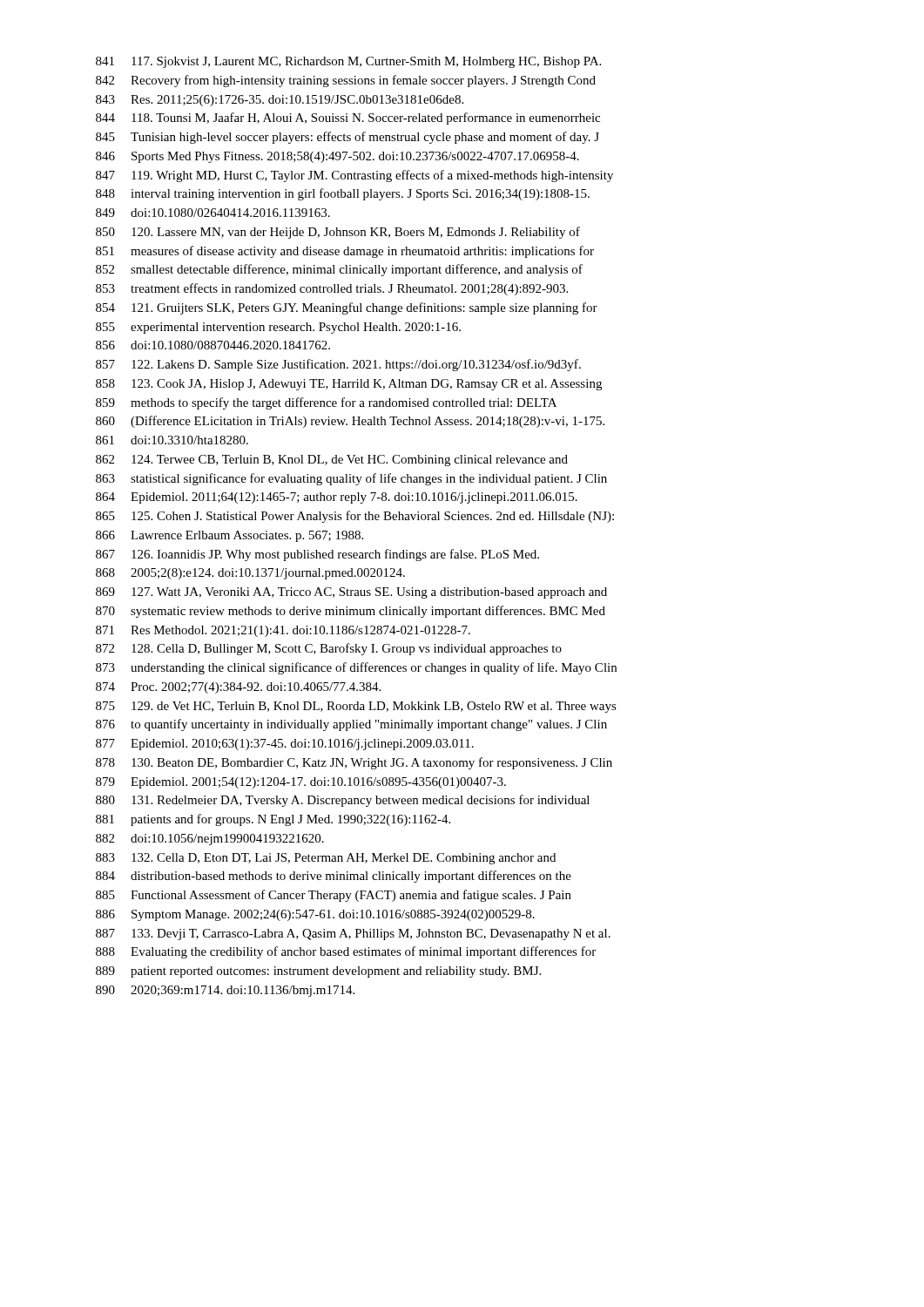The height and width of the screenshot is (1307, 924).
Task: Click on the list item that reads "878 130. Beaton DE, Bombardier C,"
Action: 462,763
